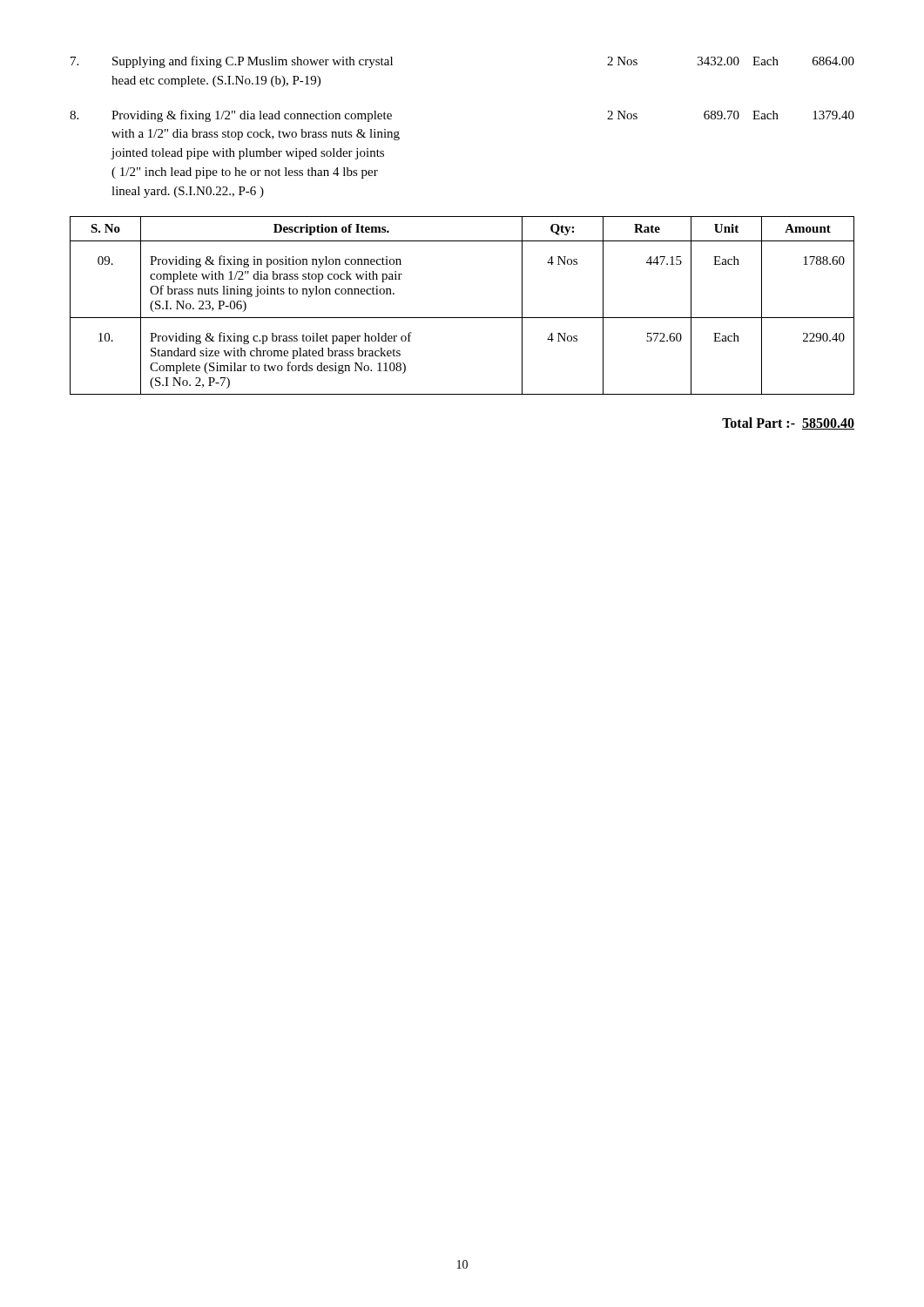Viewport: 924px width, 1307px height.
Task: Locate the table with the text "4 Nos"
Action: click(462, 306)
